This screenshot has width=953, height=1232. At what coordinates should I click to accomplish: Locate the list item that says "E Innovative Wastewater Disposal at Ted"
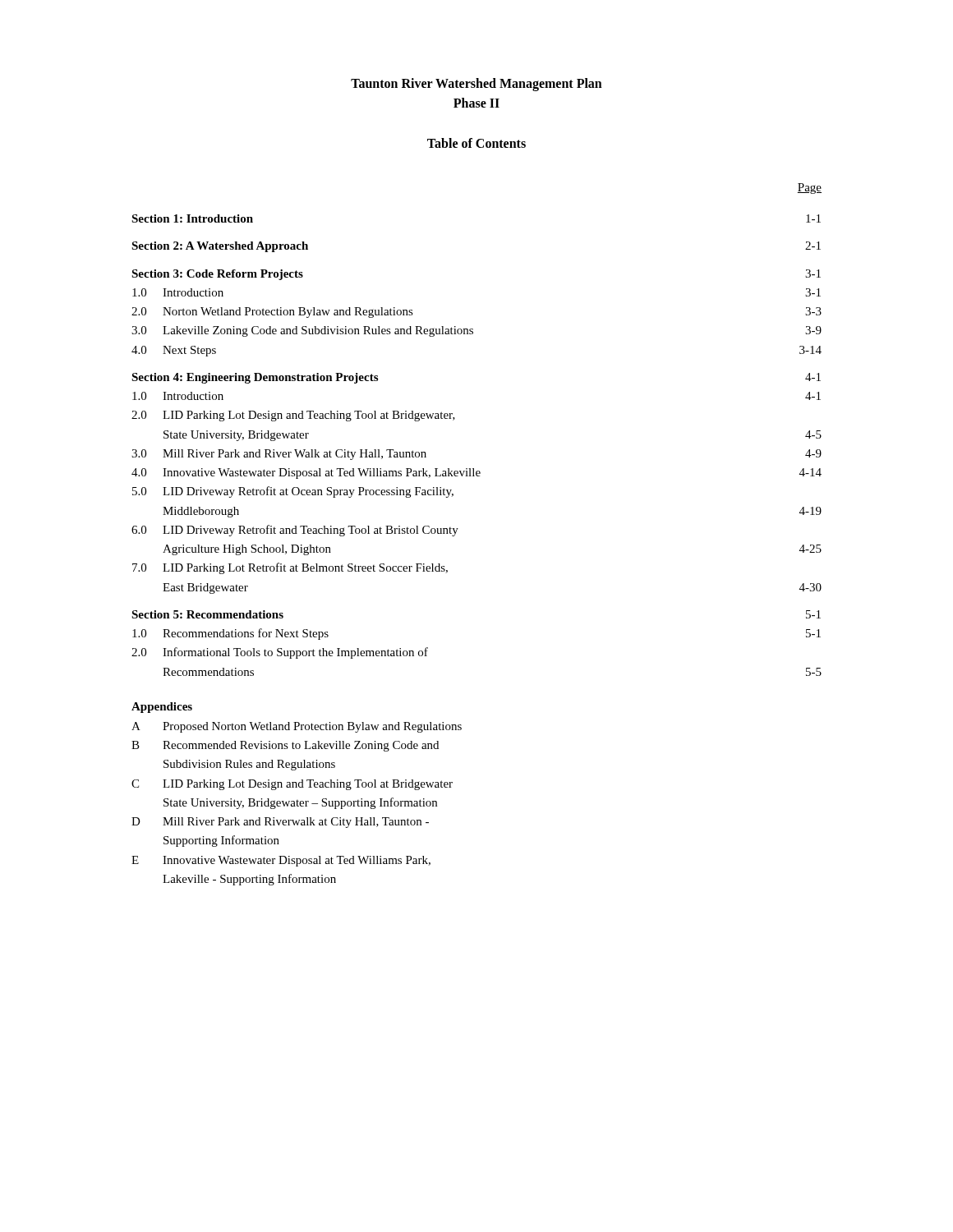click(281, 861)
